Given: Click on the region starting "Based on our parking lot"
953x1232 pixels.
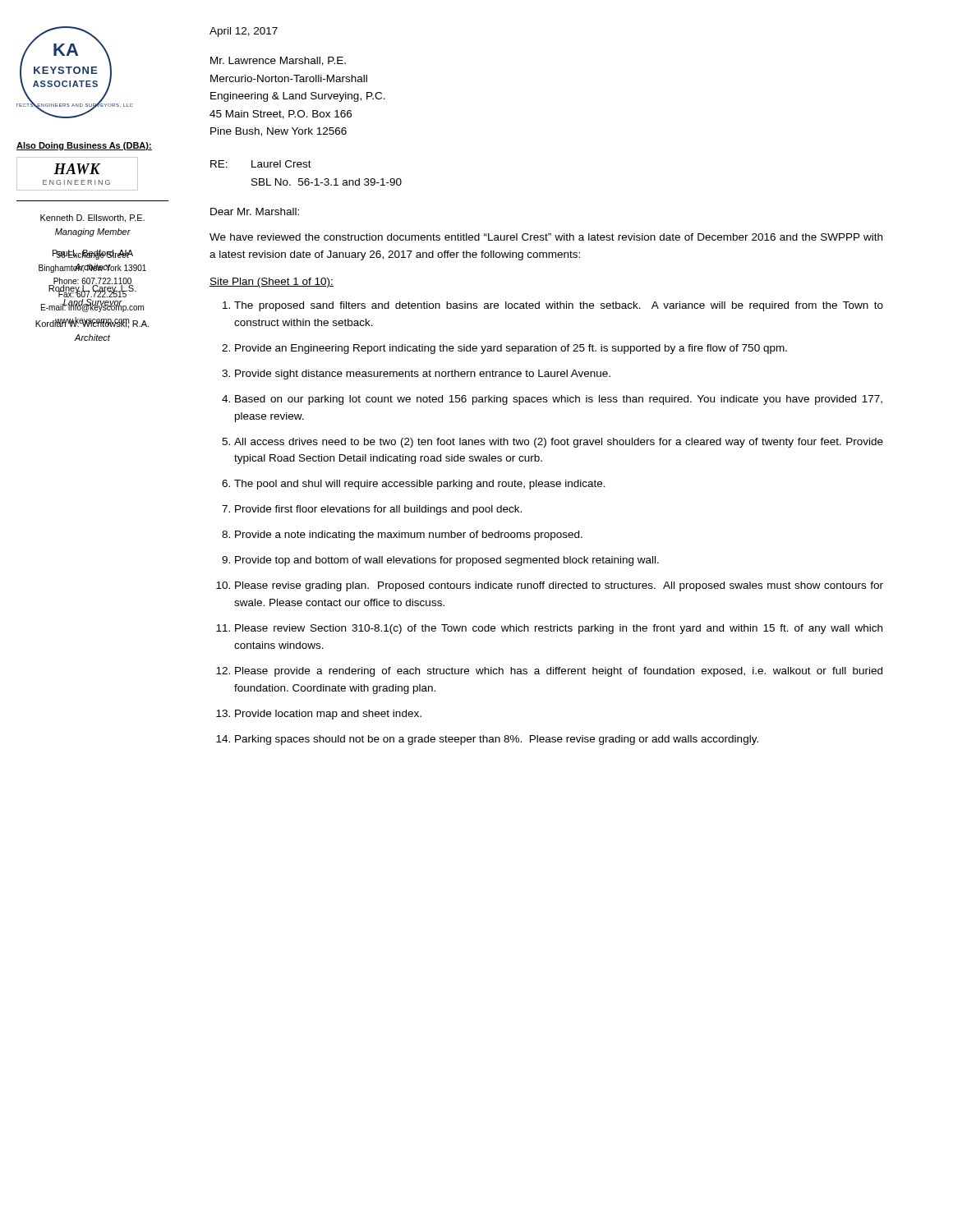Looking at the screenshot, I should (559, 407).
